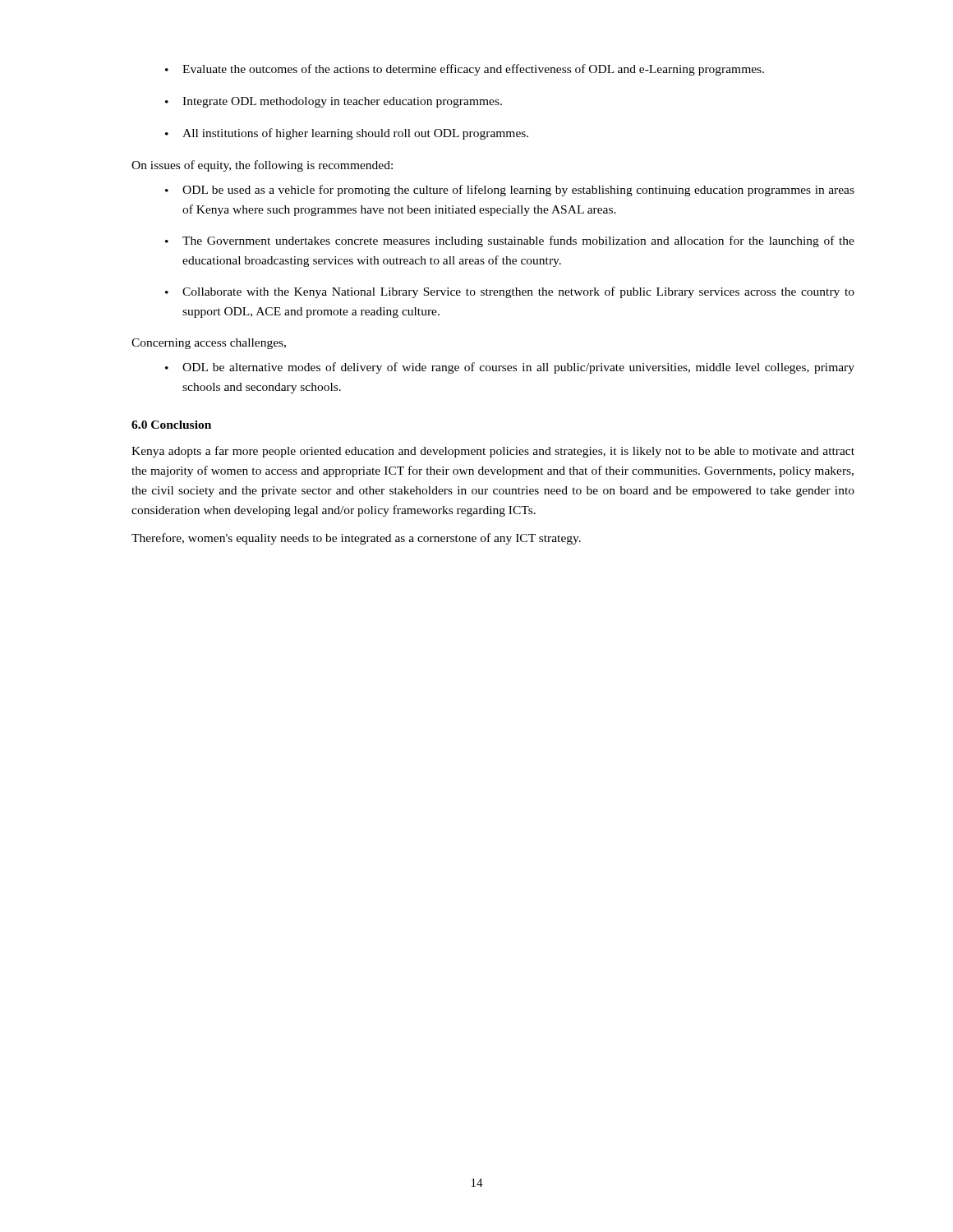Select the list item with the text "• ODL be used as a vehicle"
This screenshot has width=953, height=1232.
point(509,200)
